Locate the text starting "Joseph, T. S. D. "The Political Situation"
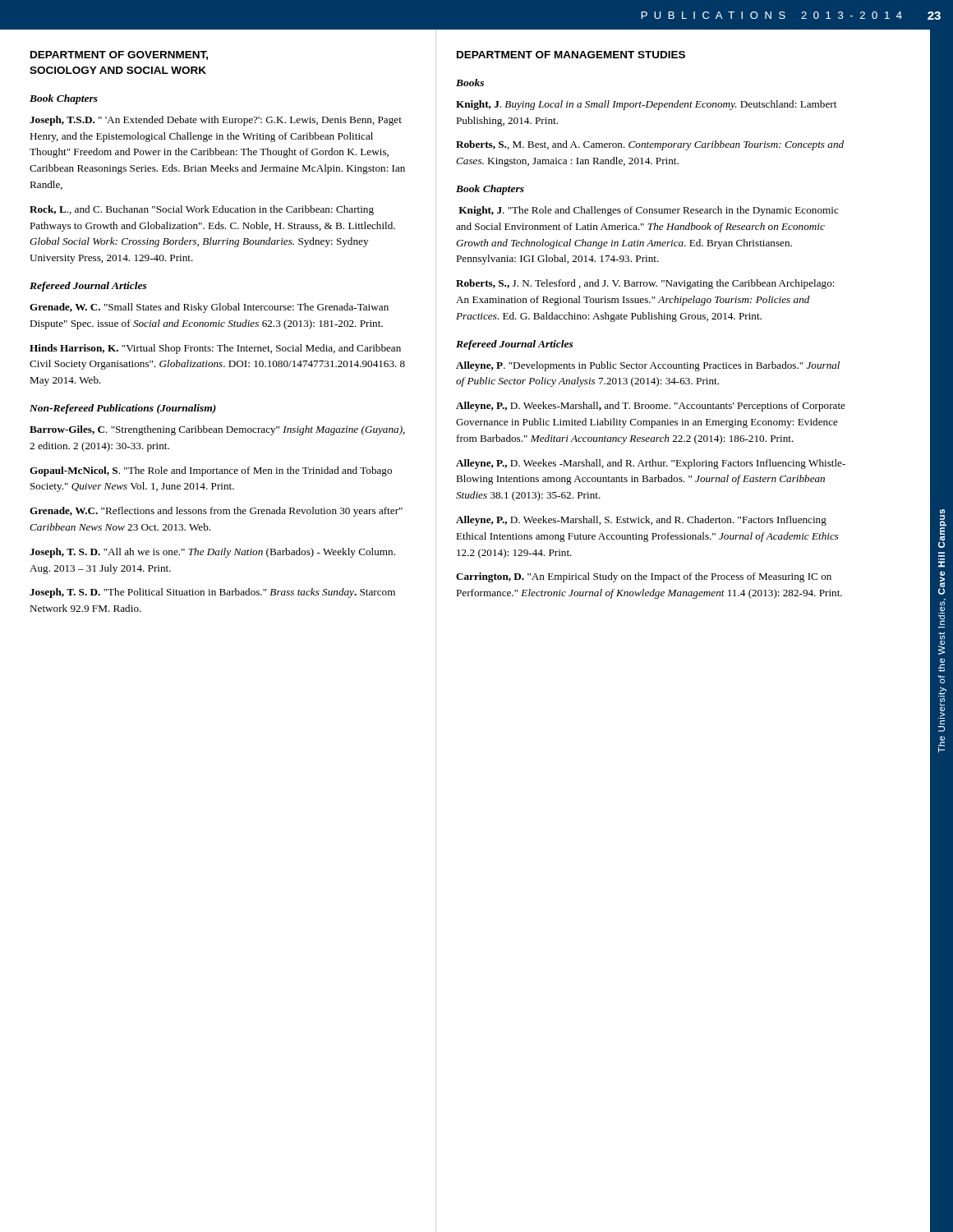This screenshot has height=1232, width=953. pos(213,600)
